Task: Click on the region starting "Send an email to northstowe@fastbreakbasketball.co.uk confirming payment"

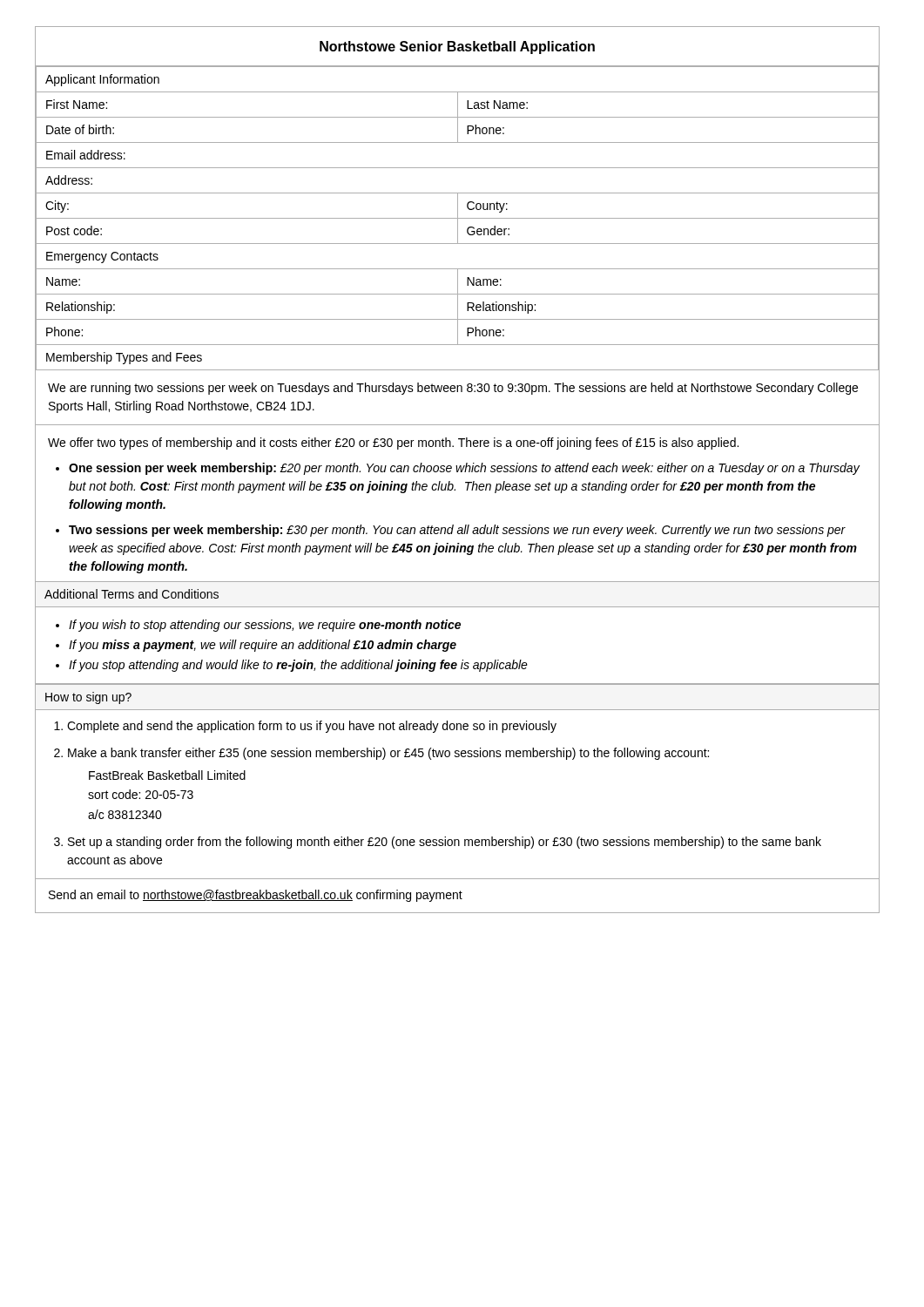Action: 255,895
